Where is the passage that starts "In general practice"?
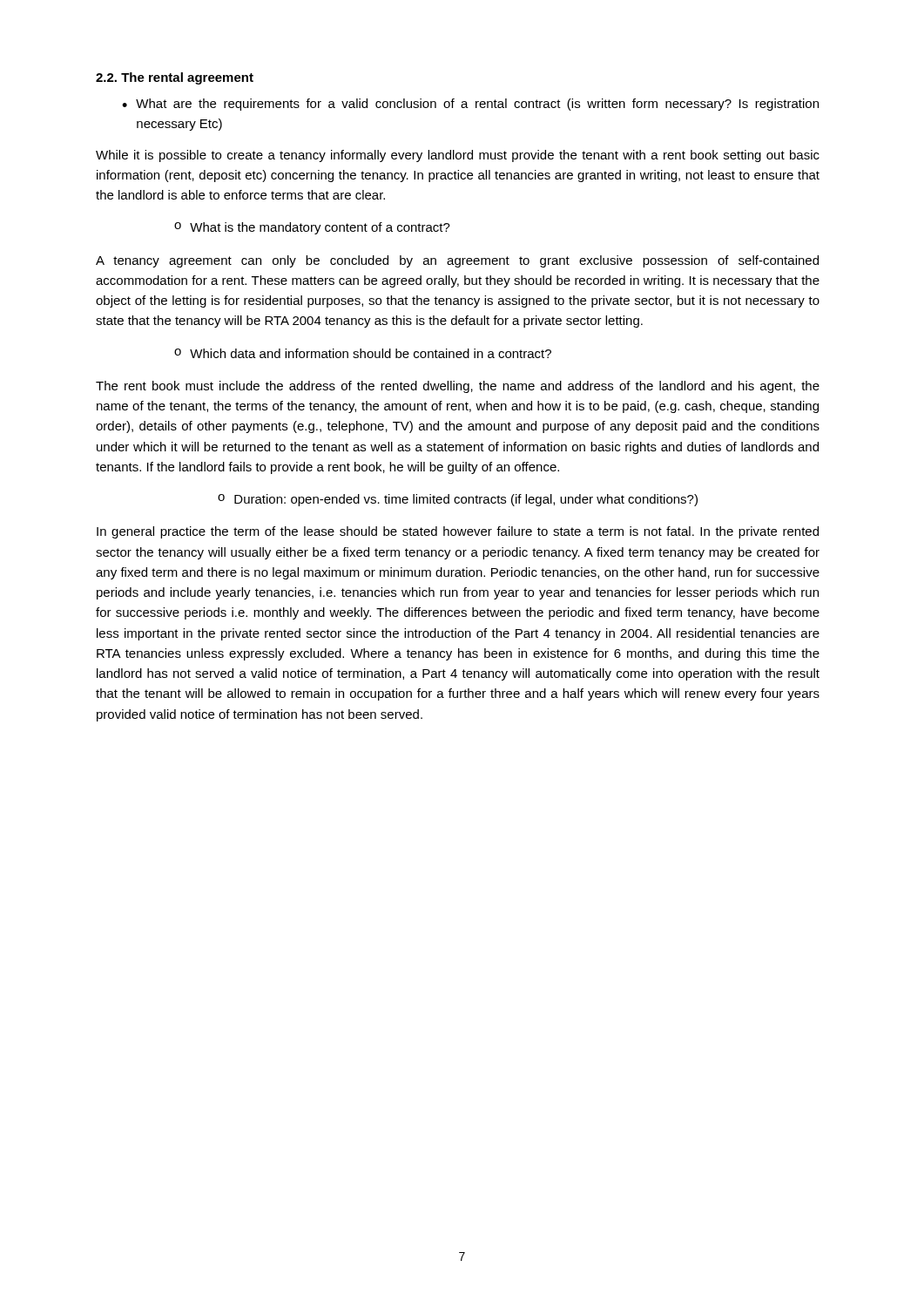 tap(458, 622)
